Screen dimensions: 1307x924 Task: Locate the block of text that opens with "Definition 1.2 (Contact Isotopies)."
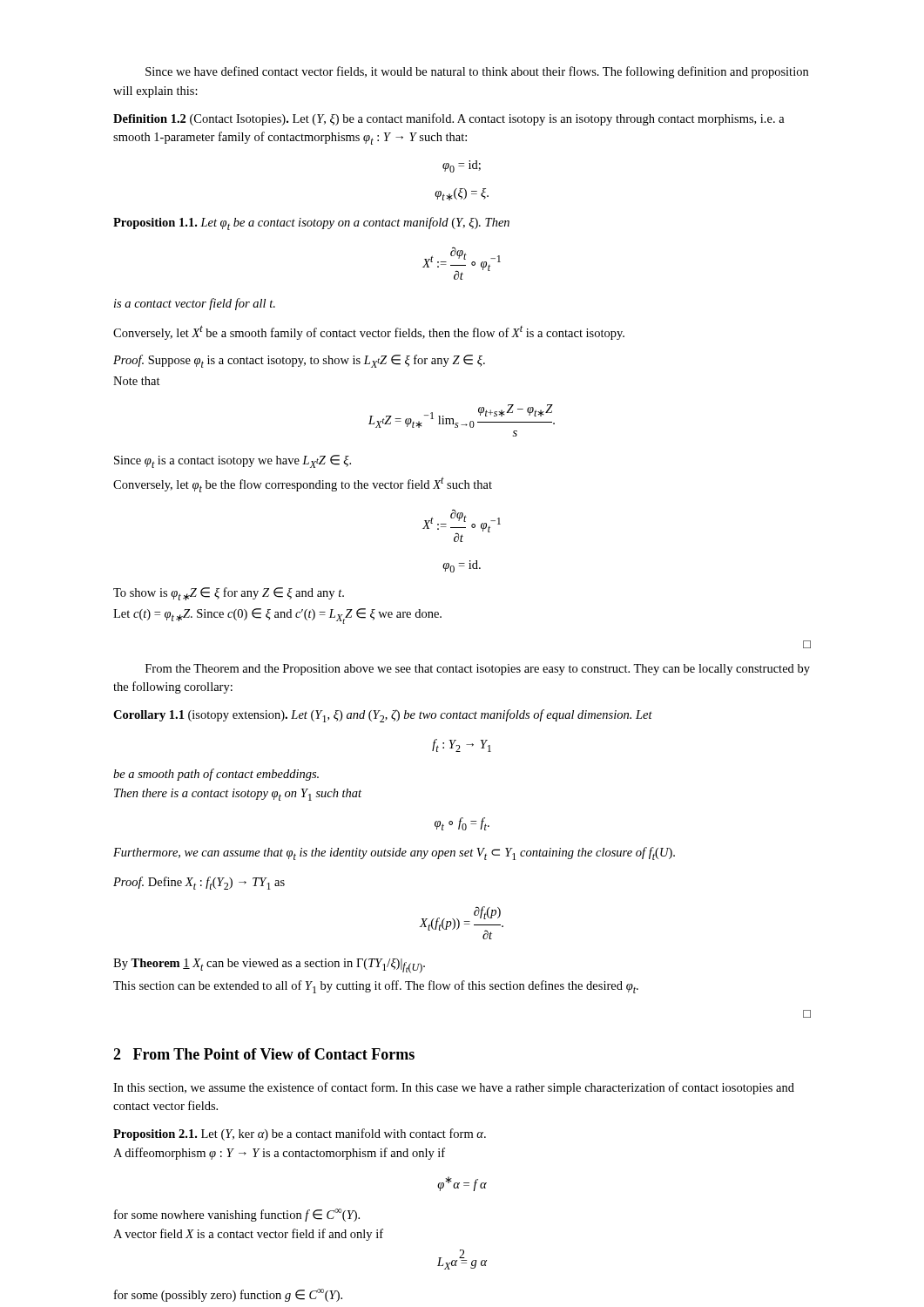462,157
